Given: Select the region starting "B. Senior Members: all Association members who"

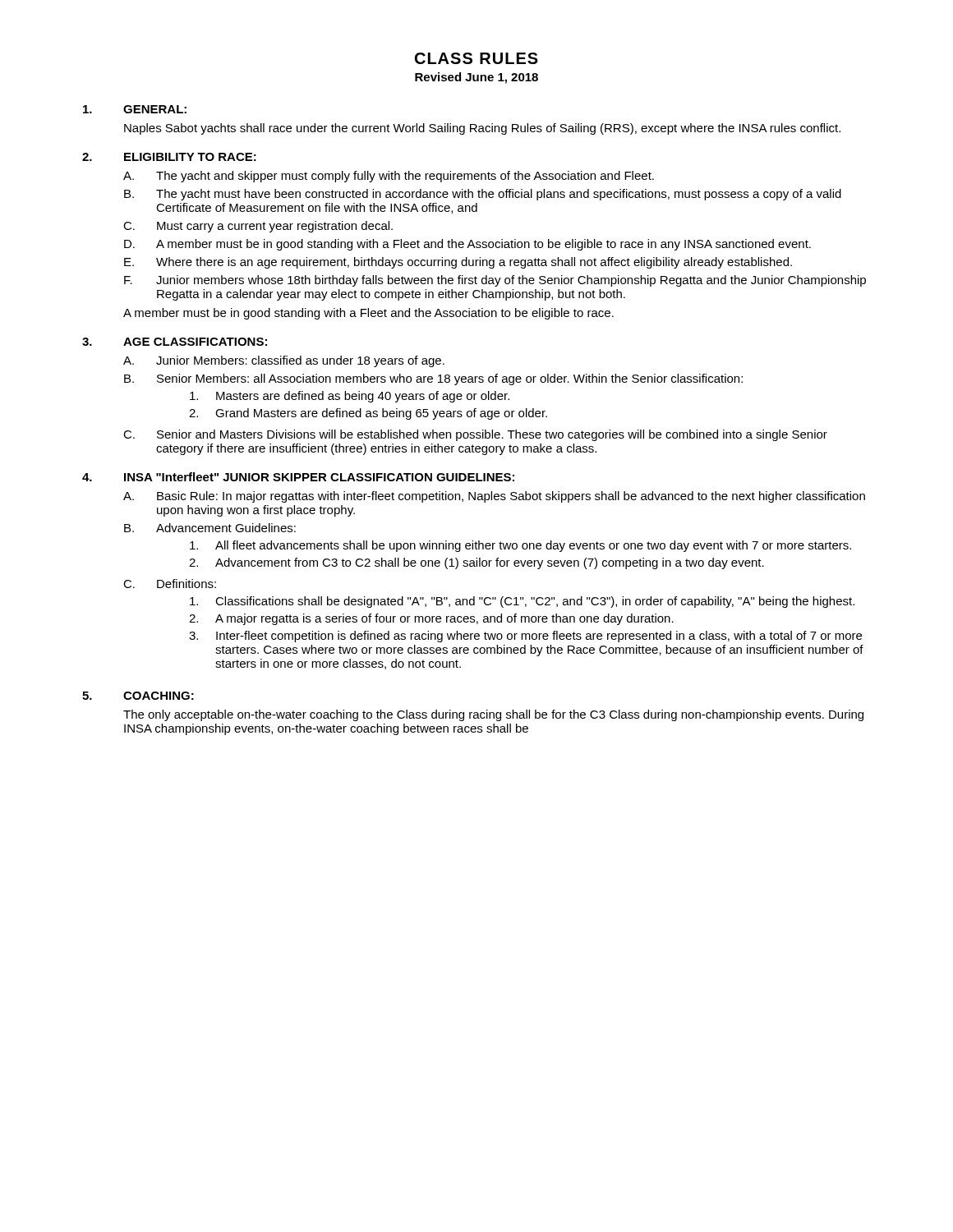Looking at the screenshot, I should pos(497,397).
